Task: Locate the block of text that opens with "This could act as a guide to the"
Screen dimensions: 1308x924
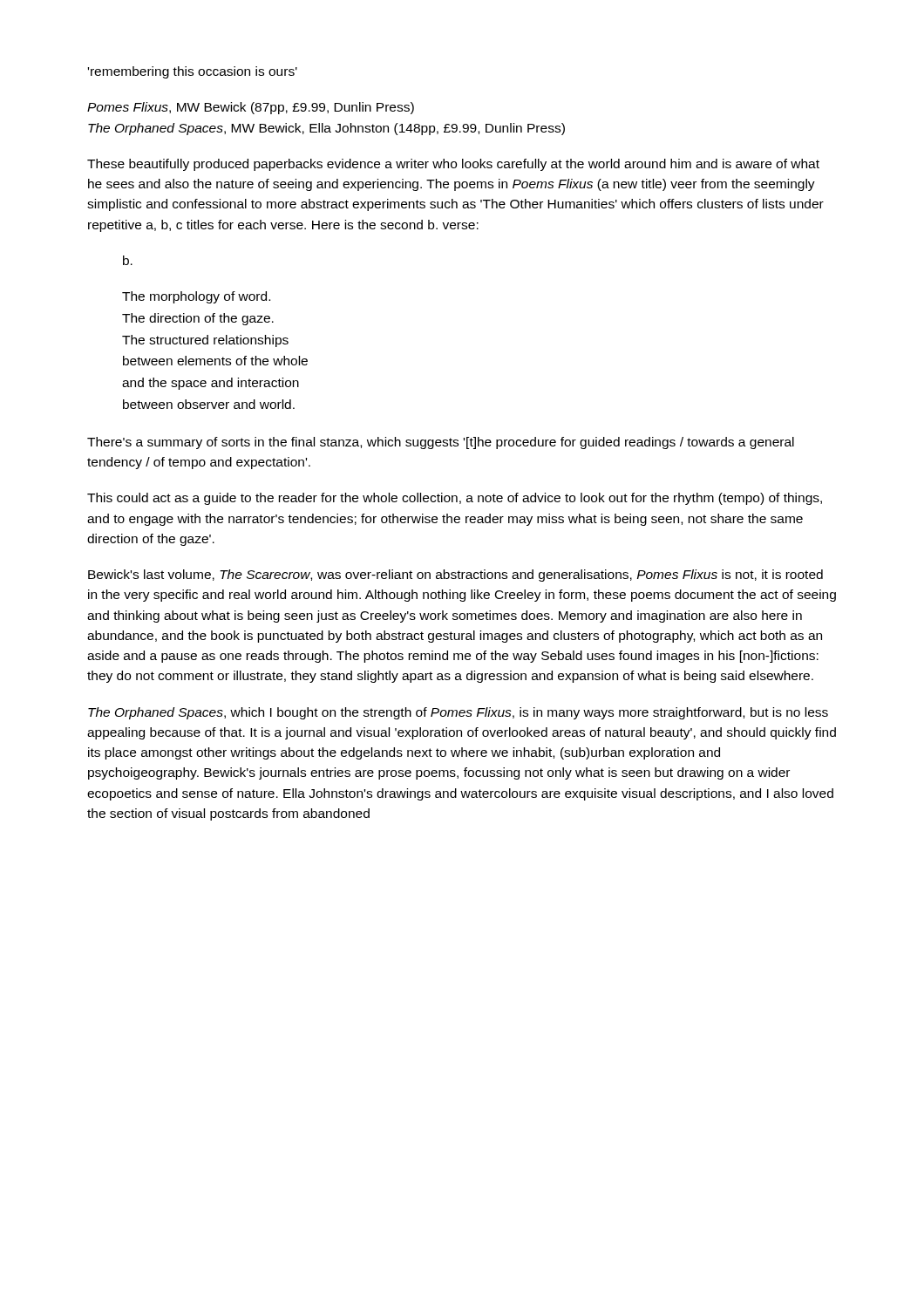Action: (455, 518)
